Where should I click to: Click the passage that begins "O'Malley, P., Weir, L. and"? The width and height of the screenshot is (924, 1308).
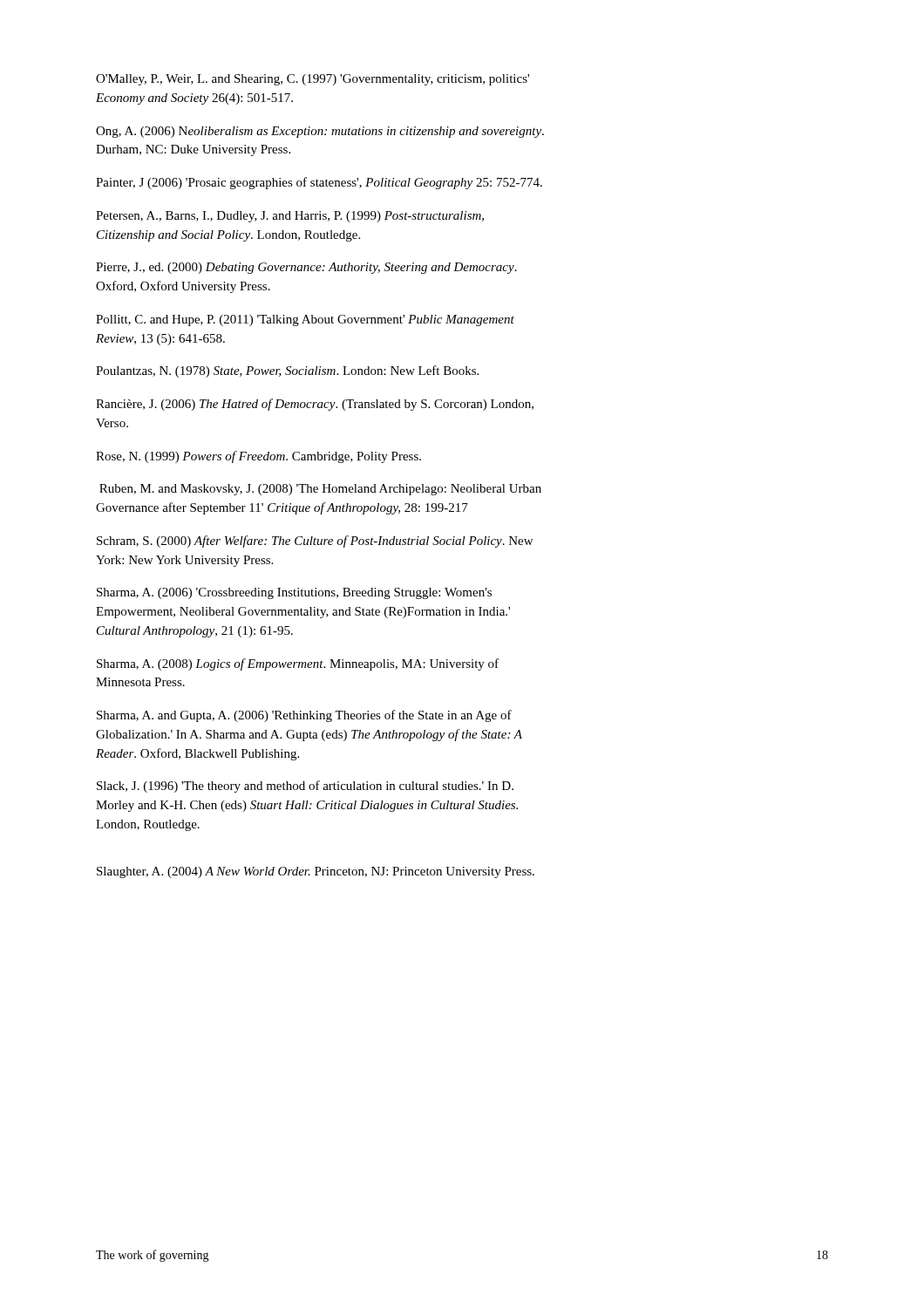click(462, 89)
